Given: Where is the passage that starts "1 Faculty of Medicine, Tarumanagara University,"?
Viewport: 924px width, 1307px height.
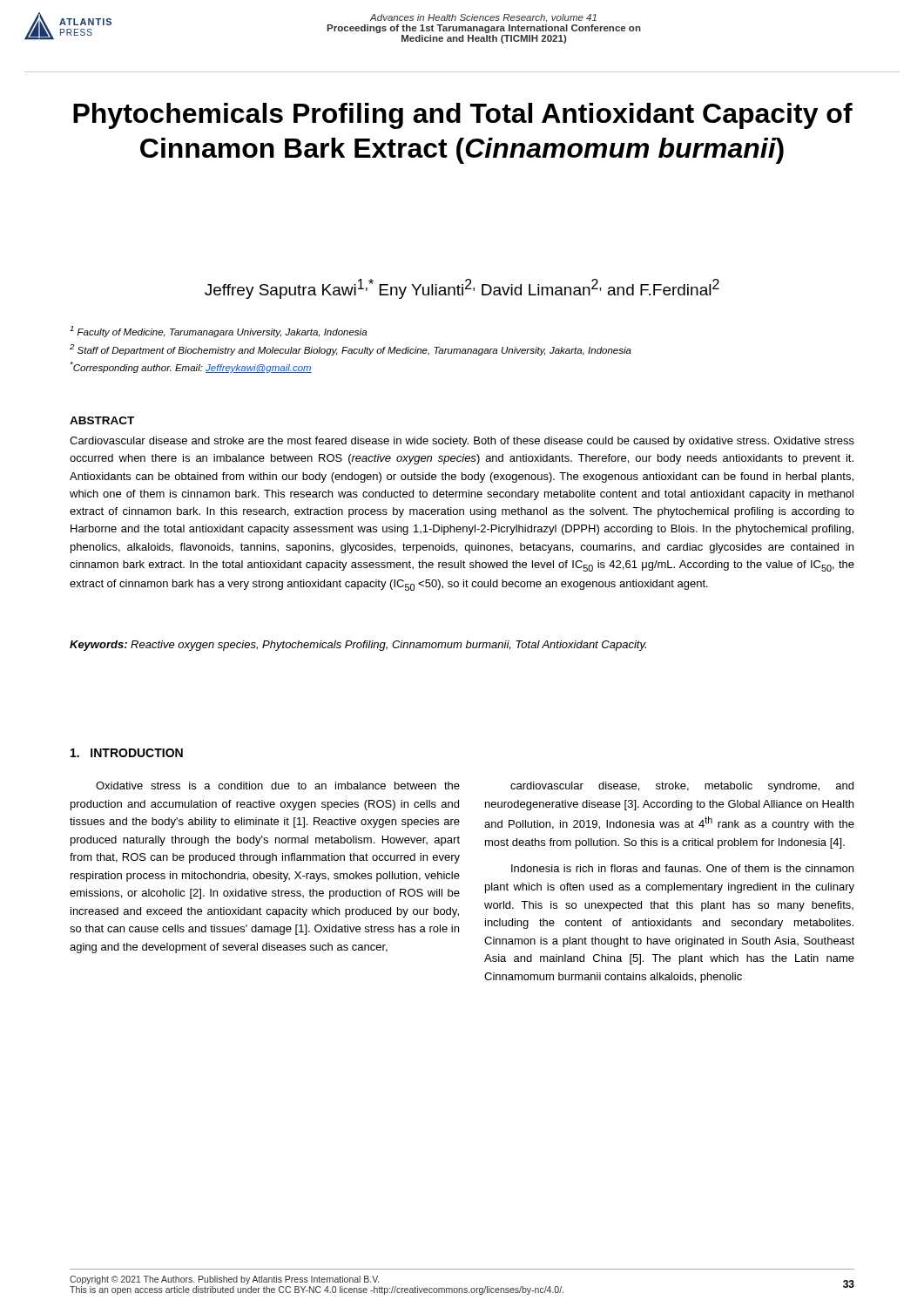Looking at the screenshot, I should [462, 349].
